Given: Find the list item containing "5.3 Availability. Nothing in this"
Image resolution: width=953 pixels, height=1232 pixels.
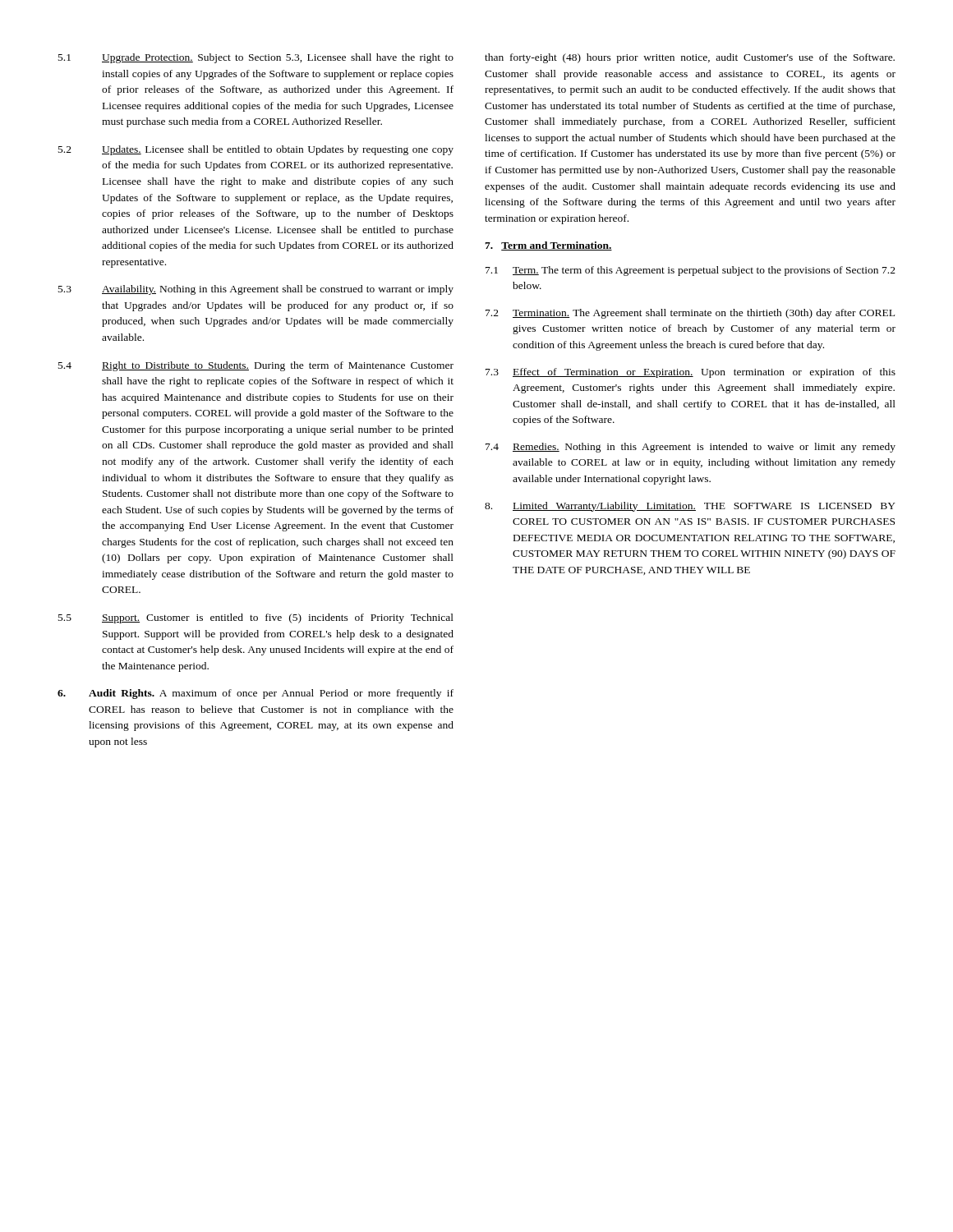Looking at the screenshot, I should (255, 313).
